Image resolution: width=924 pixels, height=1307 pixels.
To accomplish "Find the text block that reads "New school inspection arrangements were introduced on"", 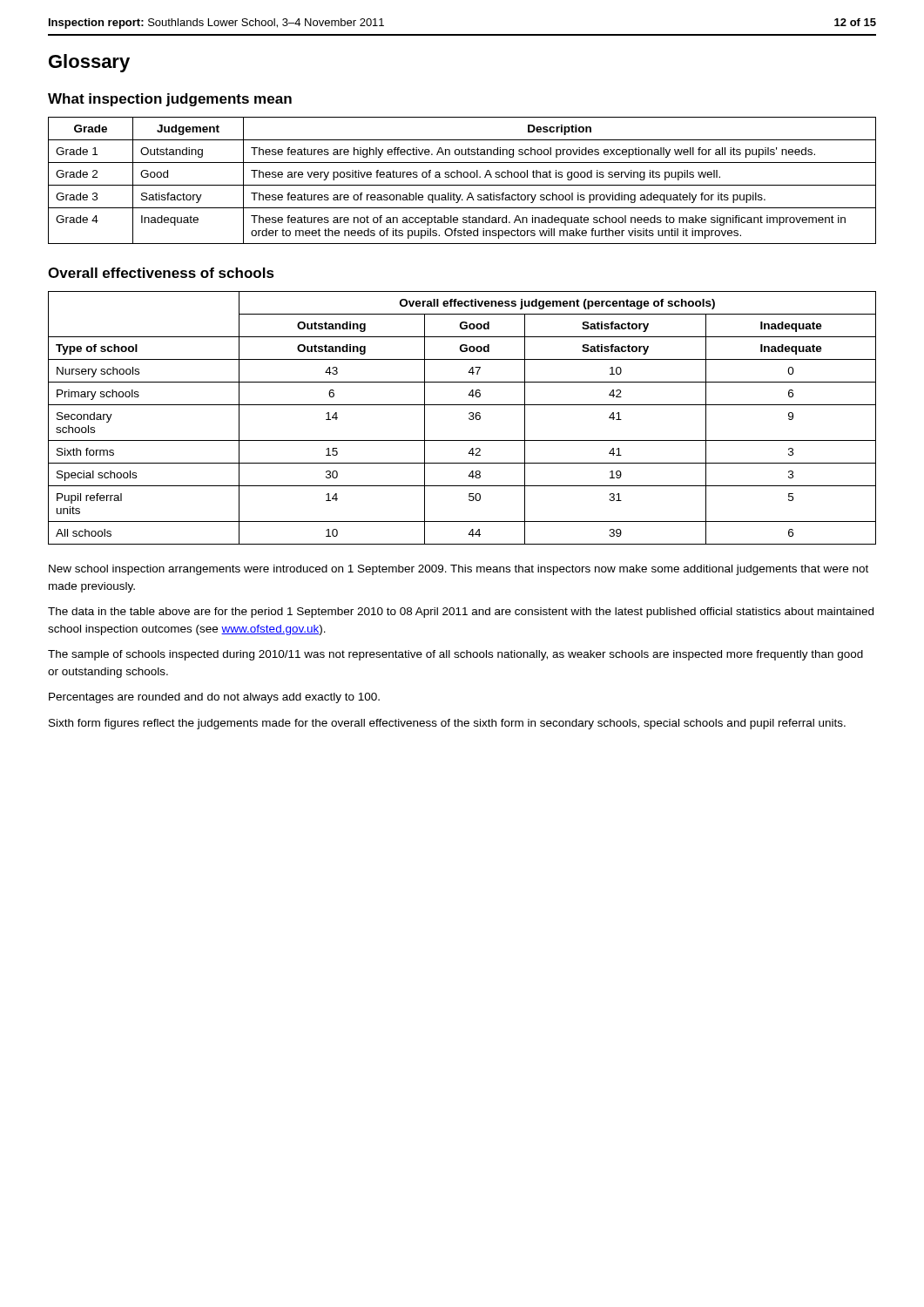I will tap(458, 577).
